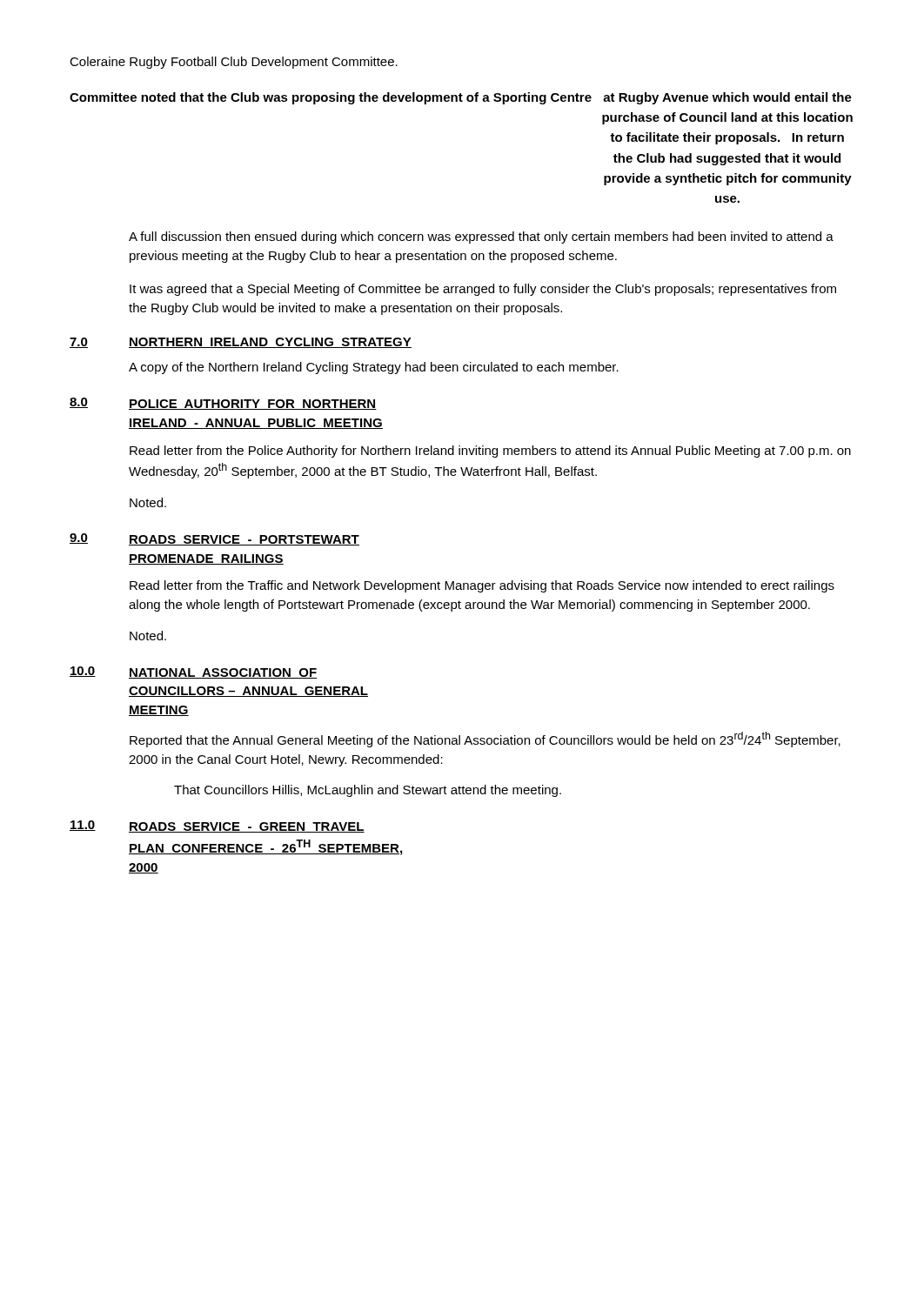Select the region starting "Read letter from the Police Authority"

[x=490, y=461]
